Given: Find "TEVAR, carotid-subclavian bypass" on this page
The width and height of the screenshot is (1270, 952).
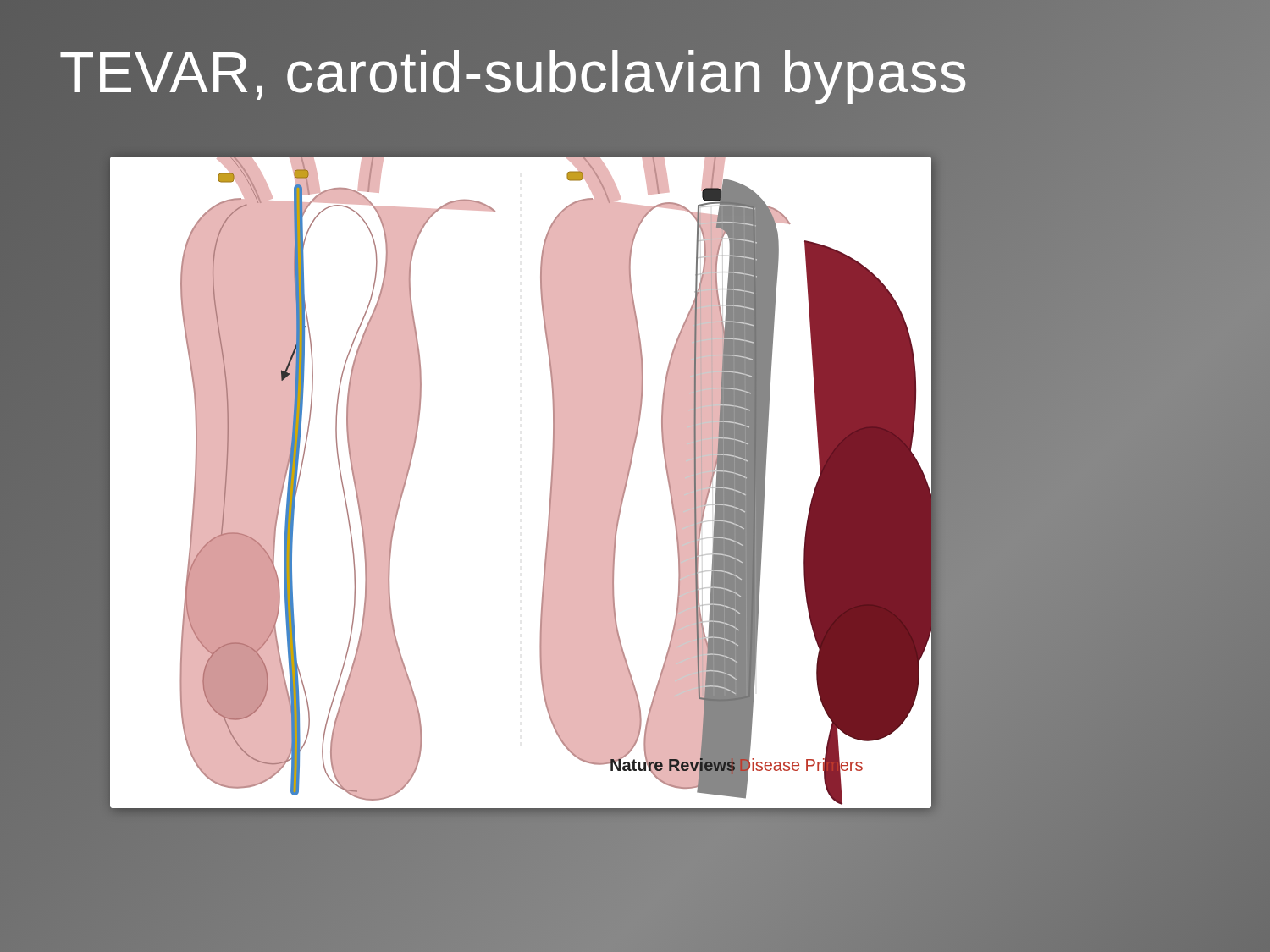Looking at the screenshot, I should [514, 72].
